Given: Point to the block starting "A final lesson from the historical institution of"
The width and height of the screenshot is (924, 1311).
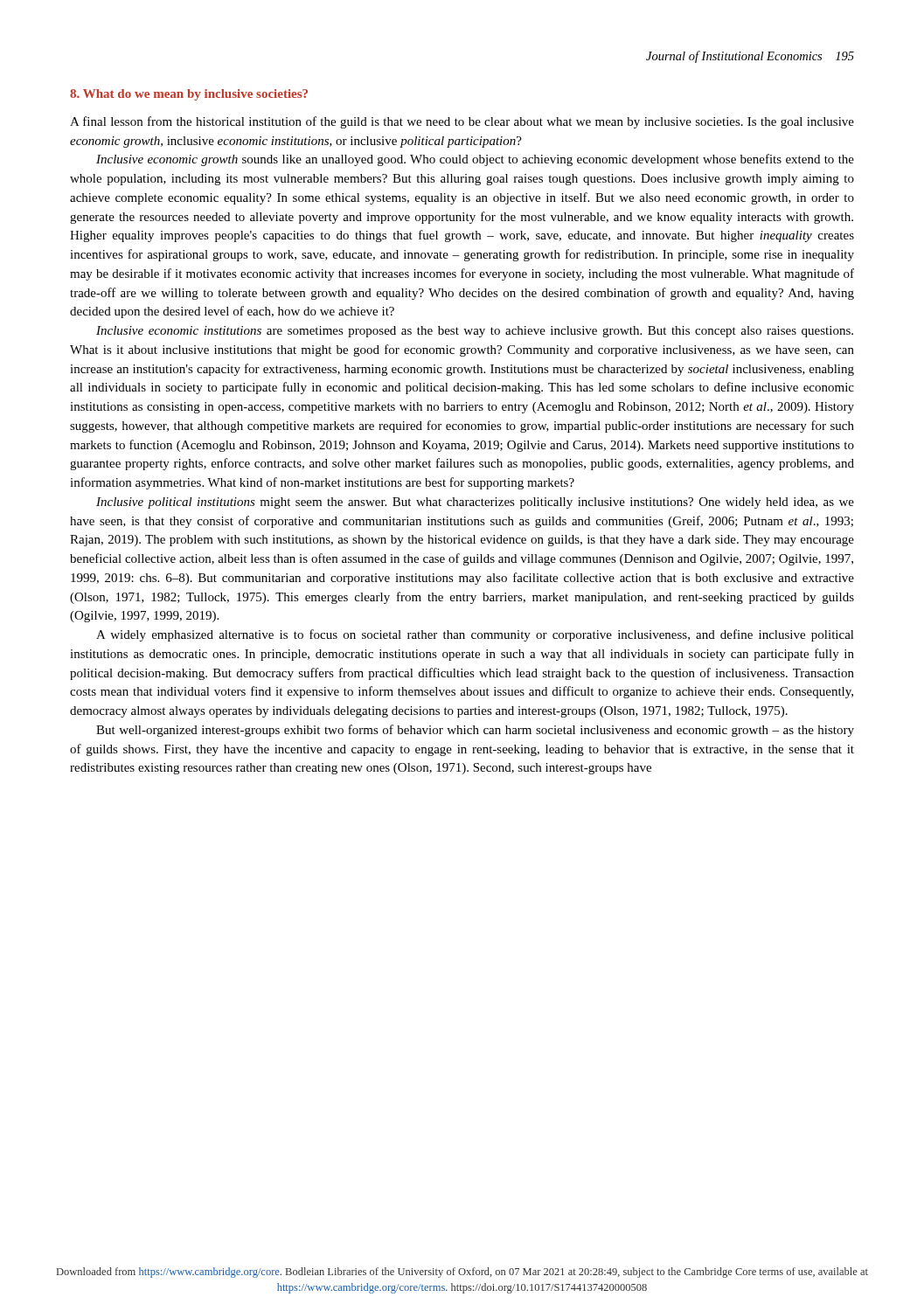Looking at the screenshot, I should [462, 131].
